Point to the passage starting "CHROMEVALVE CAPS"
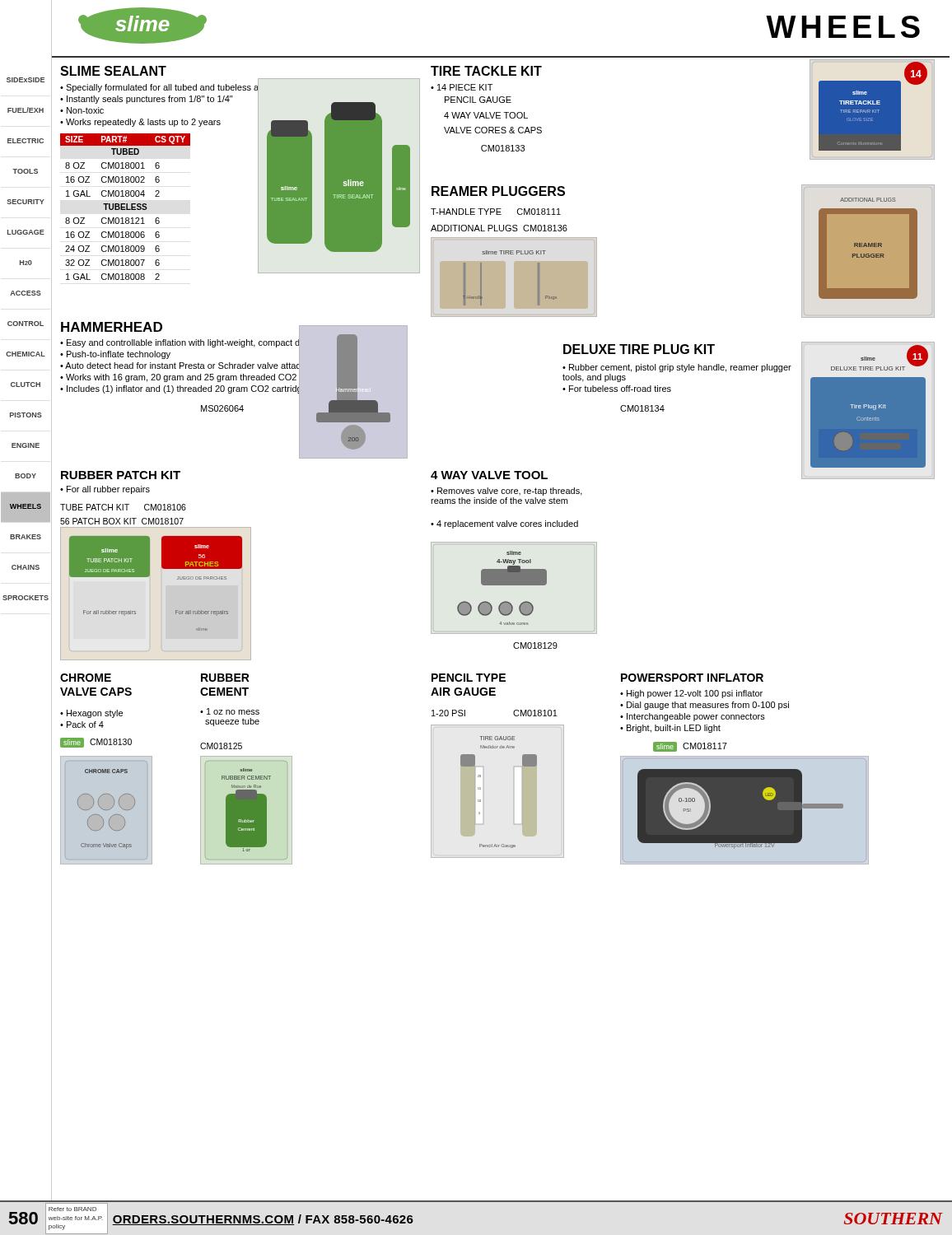This screenshot has height=1235, width=952. click(x=96, y=684)
